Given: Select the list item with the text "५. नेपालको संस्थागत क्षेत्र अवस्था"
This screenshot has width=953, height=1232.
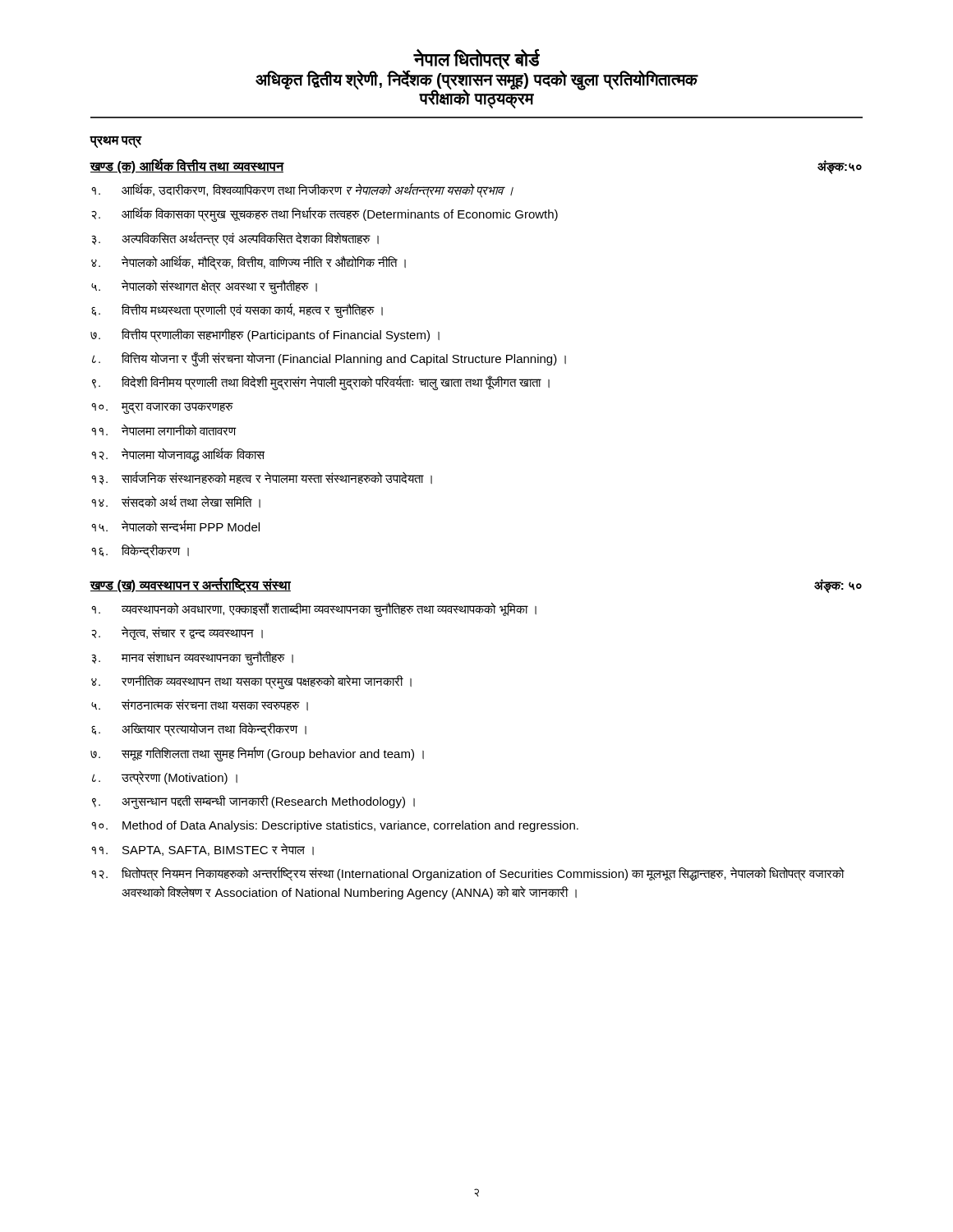Looking at the screenshot, I should pos(204,287).
